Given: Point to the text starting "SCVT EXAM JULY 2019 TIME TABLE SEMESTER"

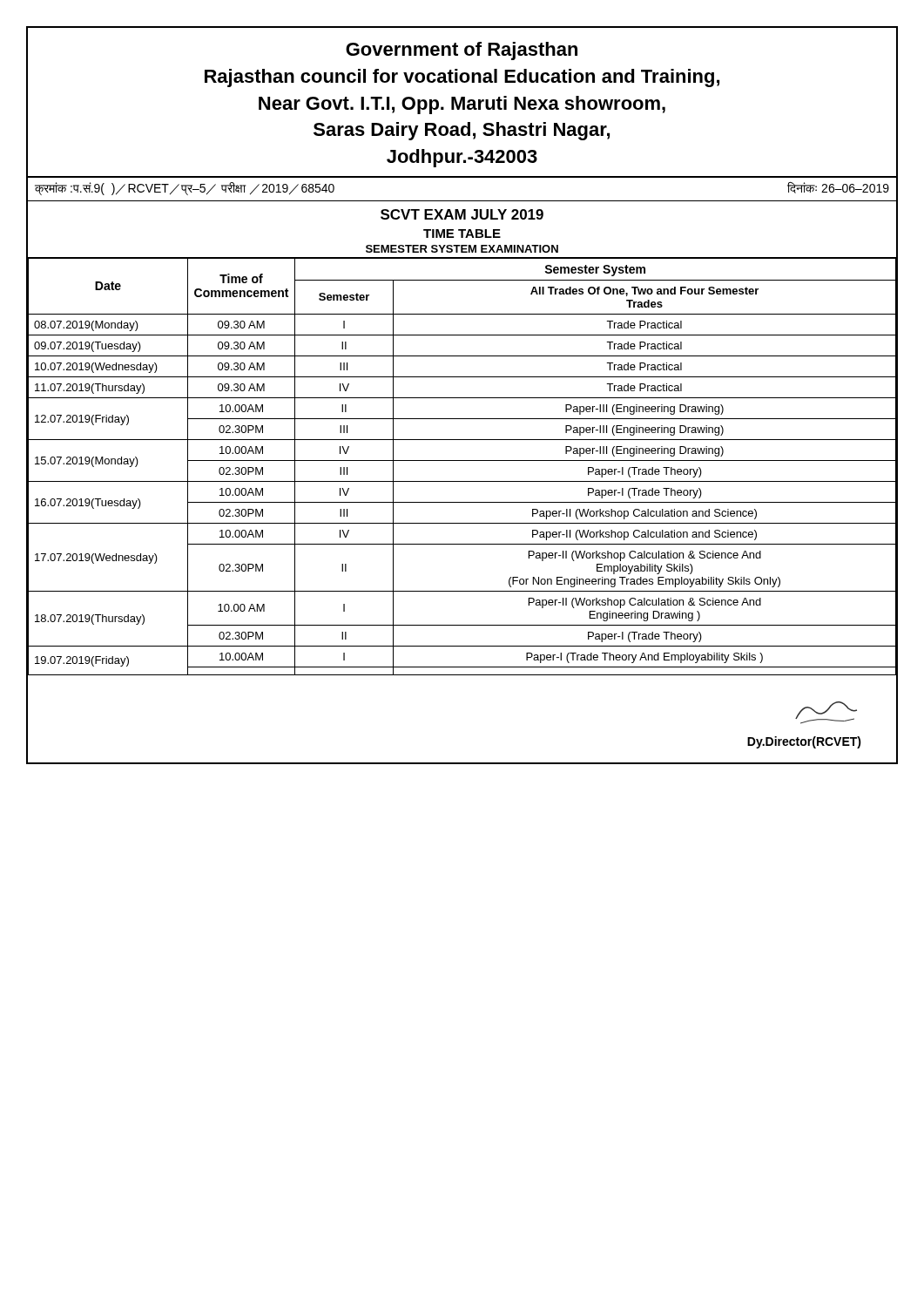Looking at the screenshot, I should point(462,231).
